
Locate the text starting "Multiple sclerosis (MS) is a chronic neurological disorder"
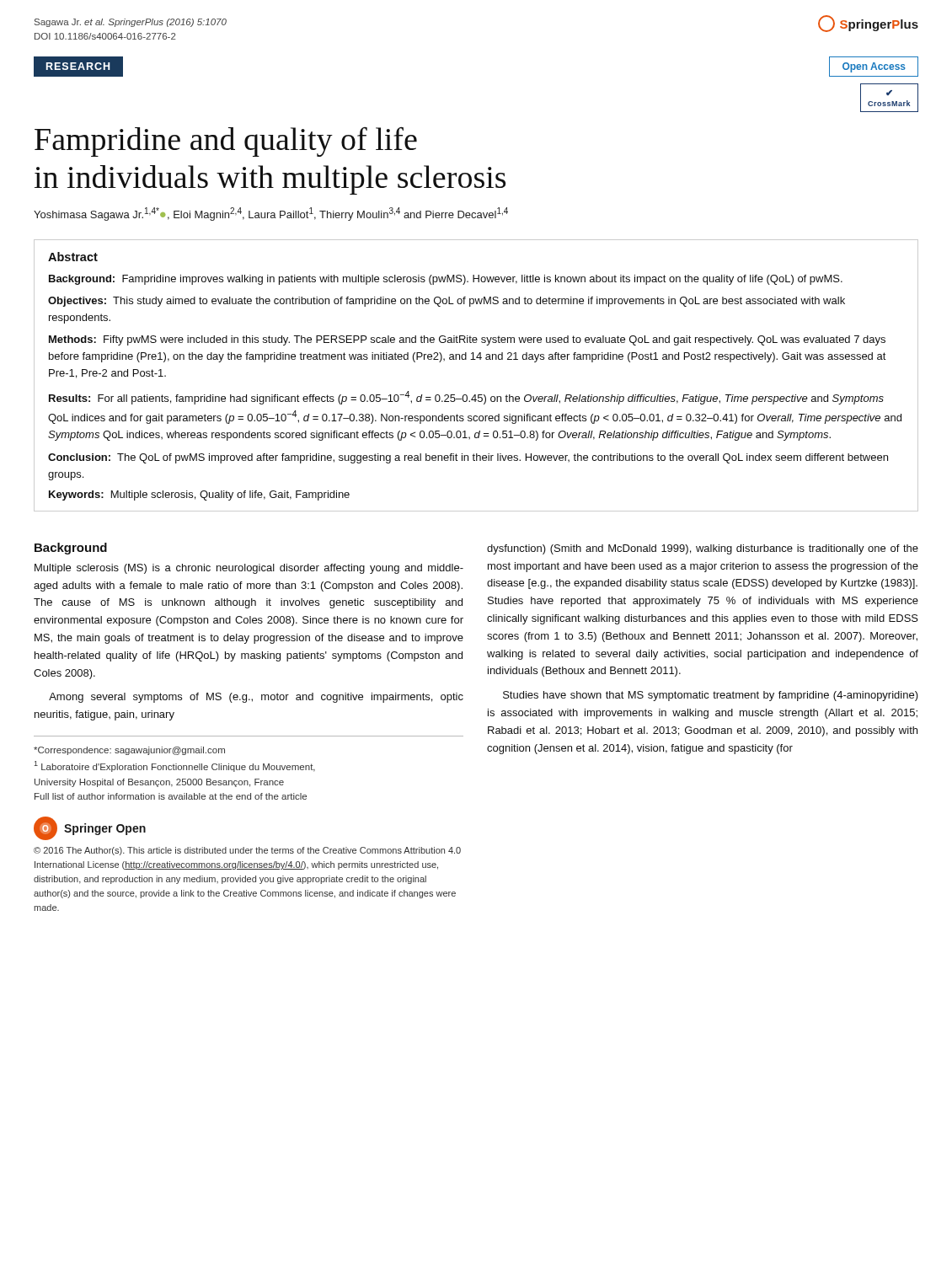pos(249,642)
